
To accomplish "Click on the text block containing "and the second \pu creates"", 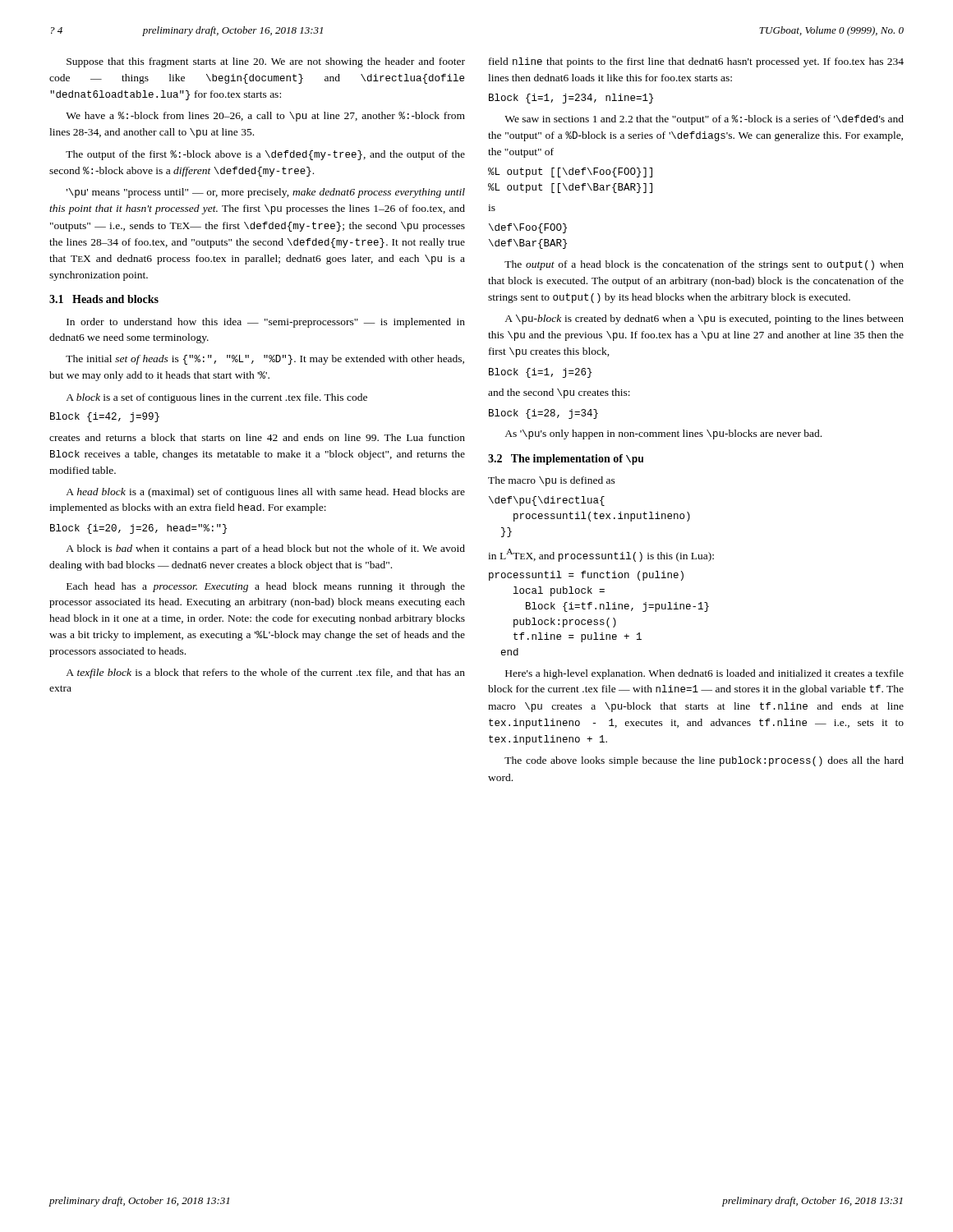I will click(x=559, y=393).
